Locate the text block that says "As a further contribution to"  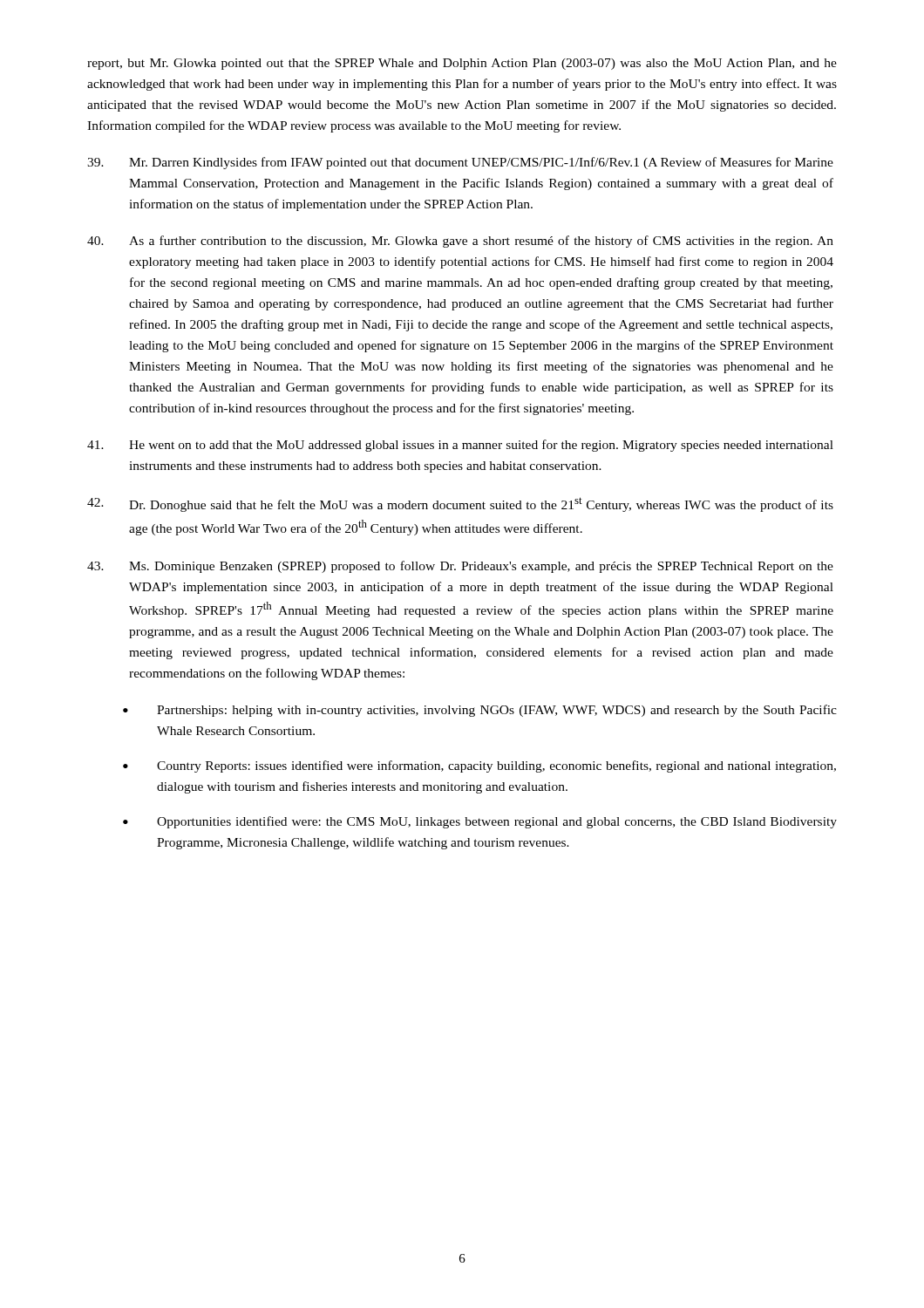point(460,325)
